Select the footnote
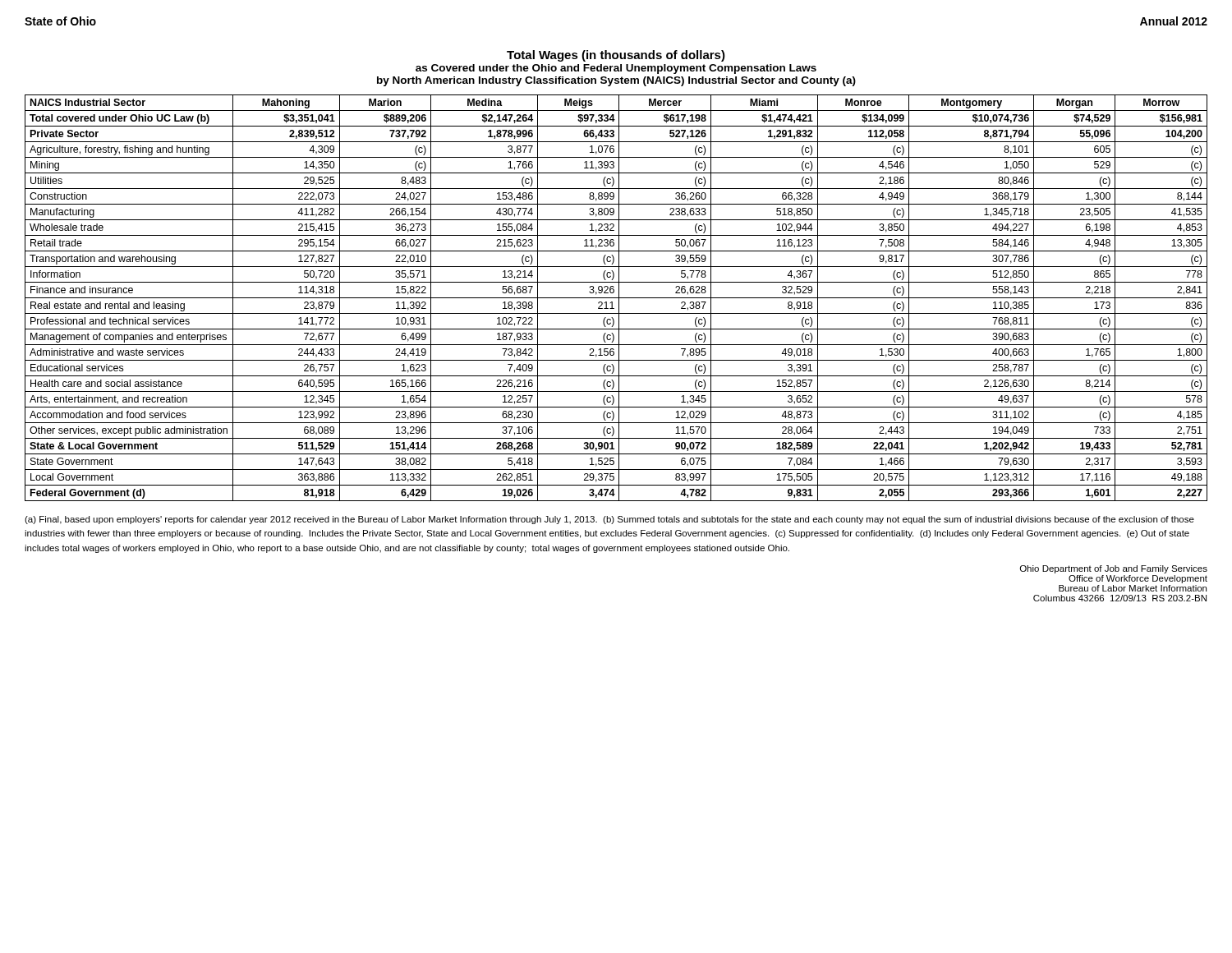Image resolution: width=1232 pixels, height=953 pixels. 609,533
